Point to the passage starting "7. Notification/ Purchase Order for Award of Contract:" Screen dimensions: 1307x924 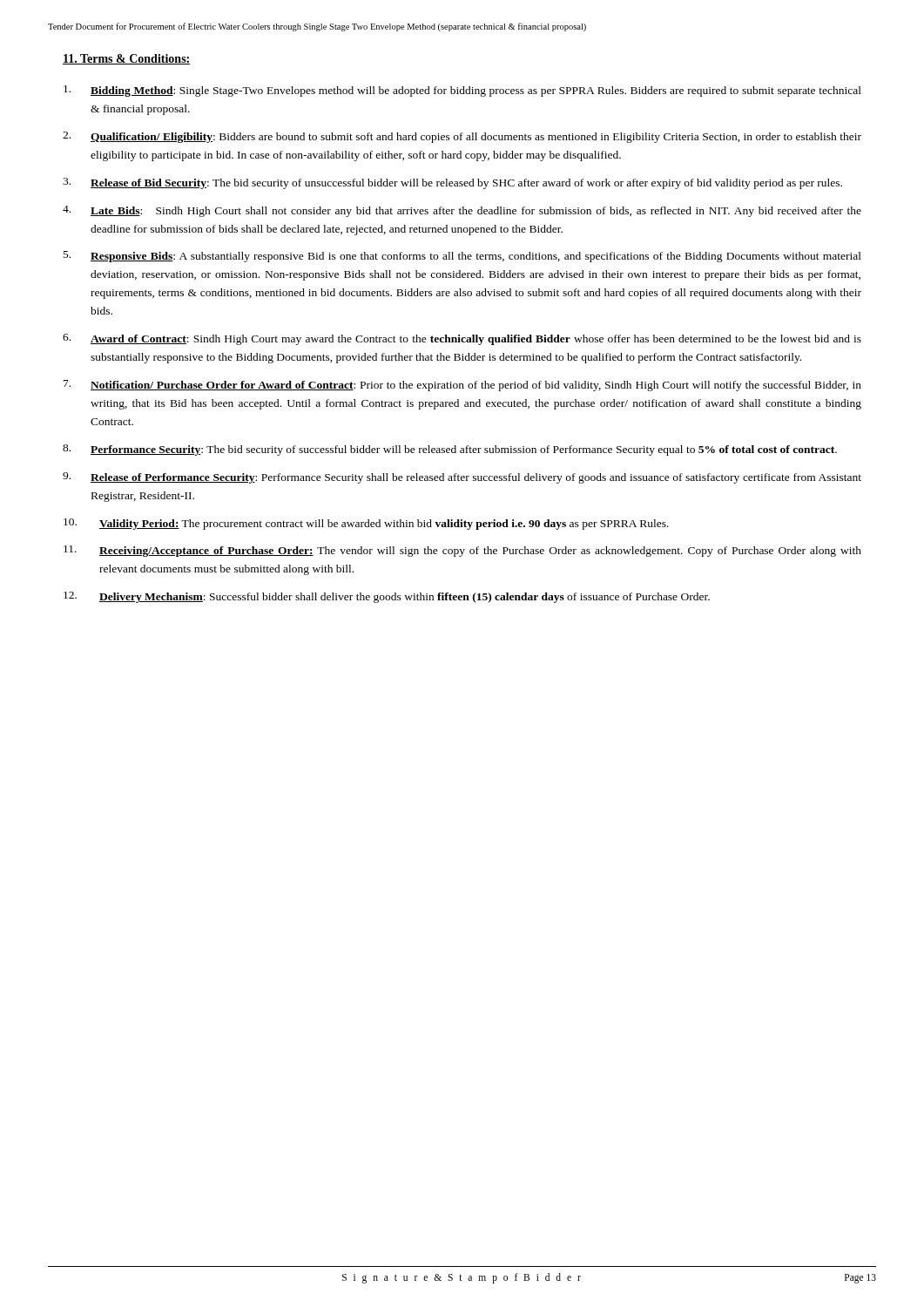462,404
